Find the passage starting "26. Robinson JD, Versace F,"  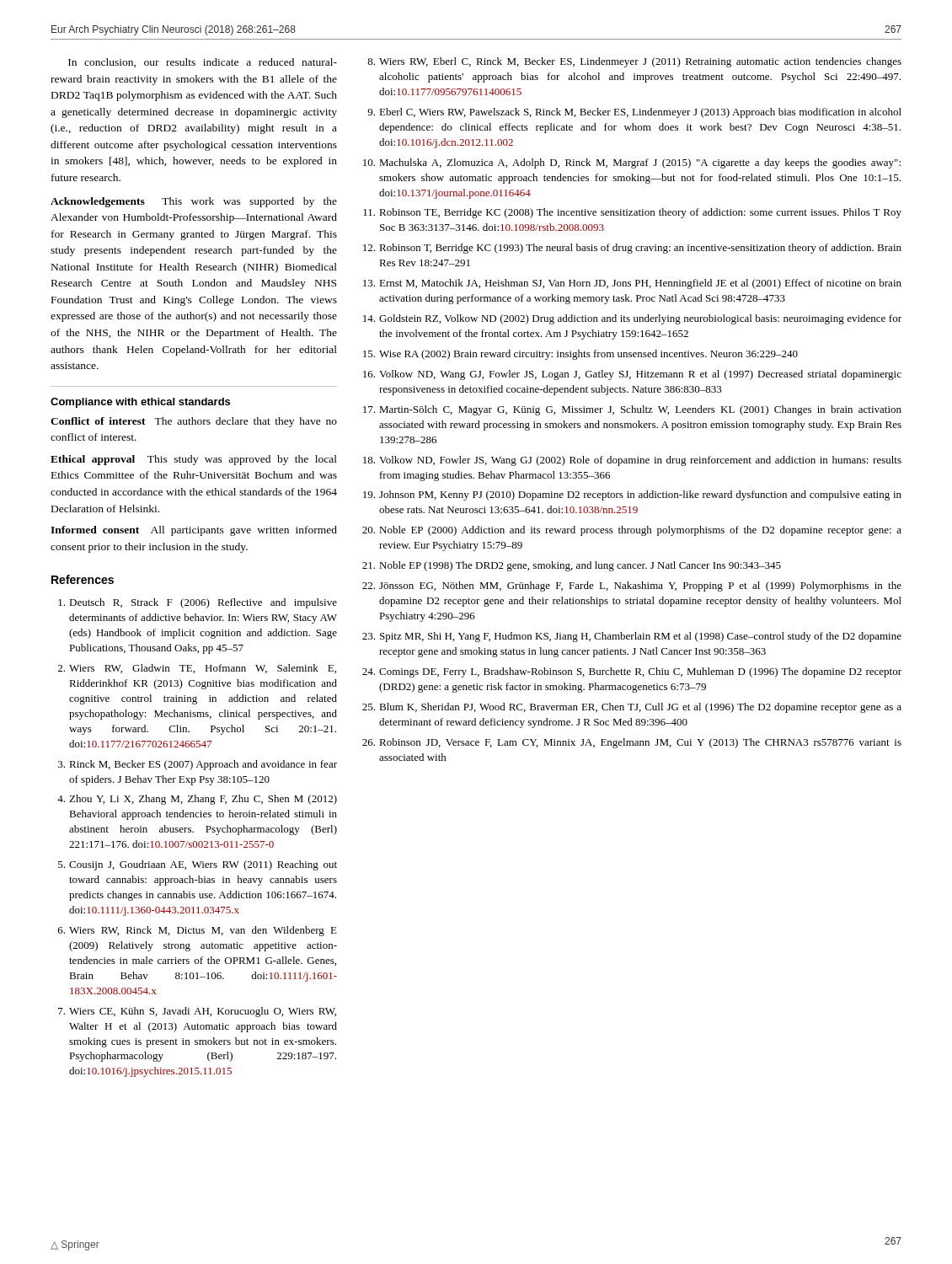[x=631, y=750]
